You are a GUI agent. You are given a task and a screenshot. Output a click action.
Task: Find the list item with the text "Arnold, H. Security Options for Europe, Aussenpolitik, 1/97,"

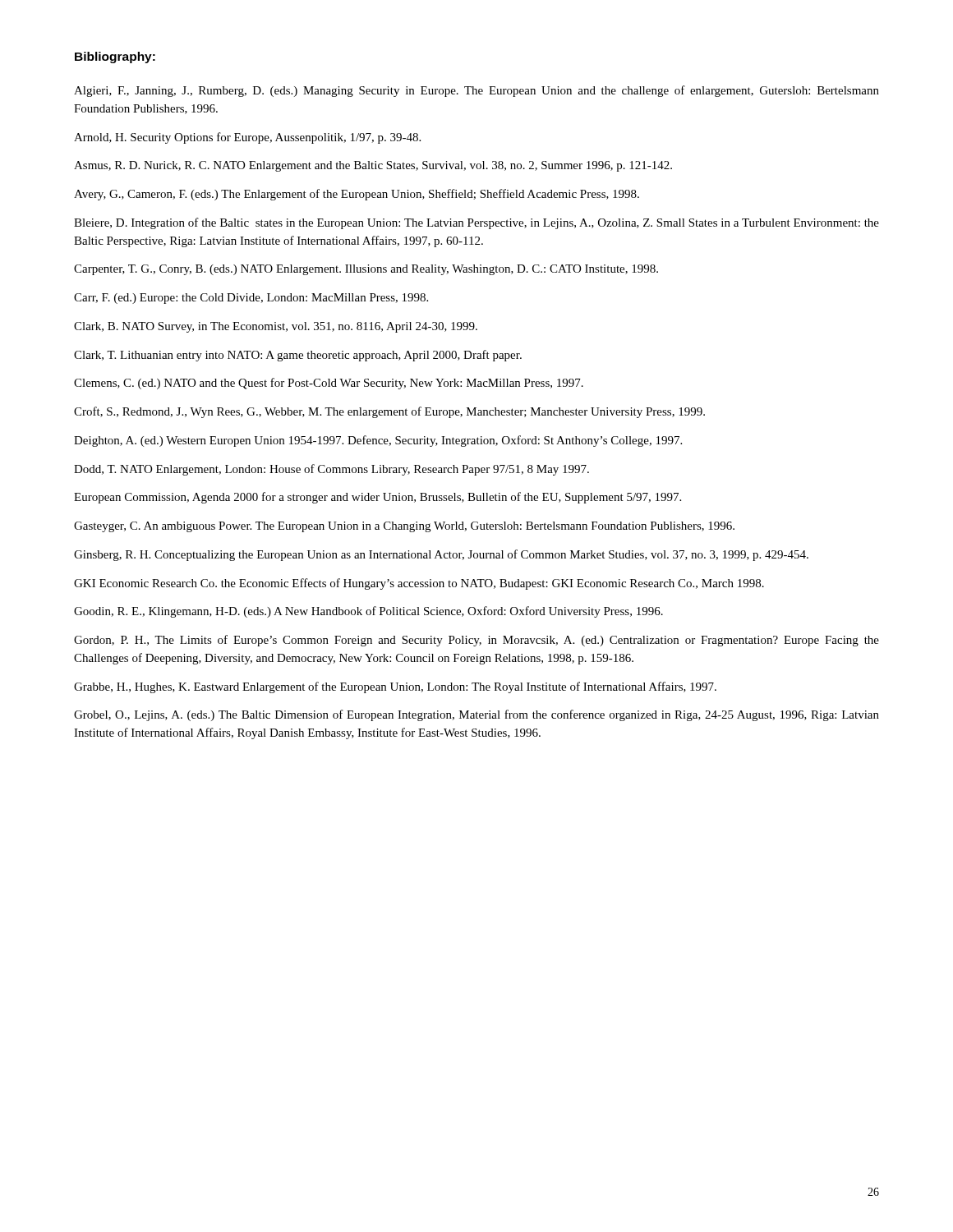tap(248, 137)
